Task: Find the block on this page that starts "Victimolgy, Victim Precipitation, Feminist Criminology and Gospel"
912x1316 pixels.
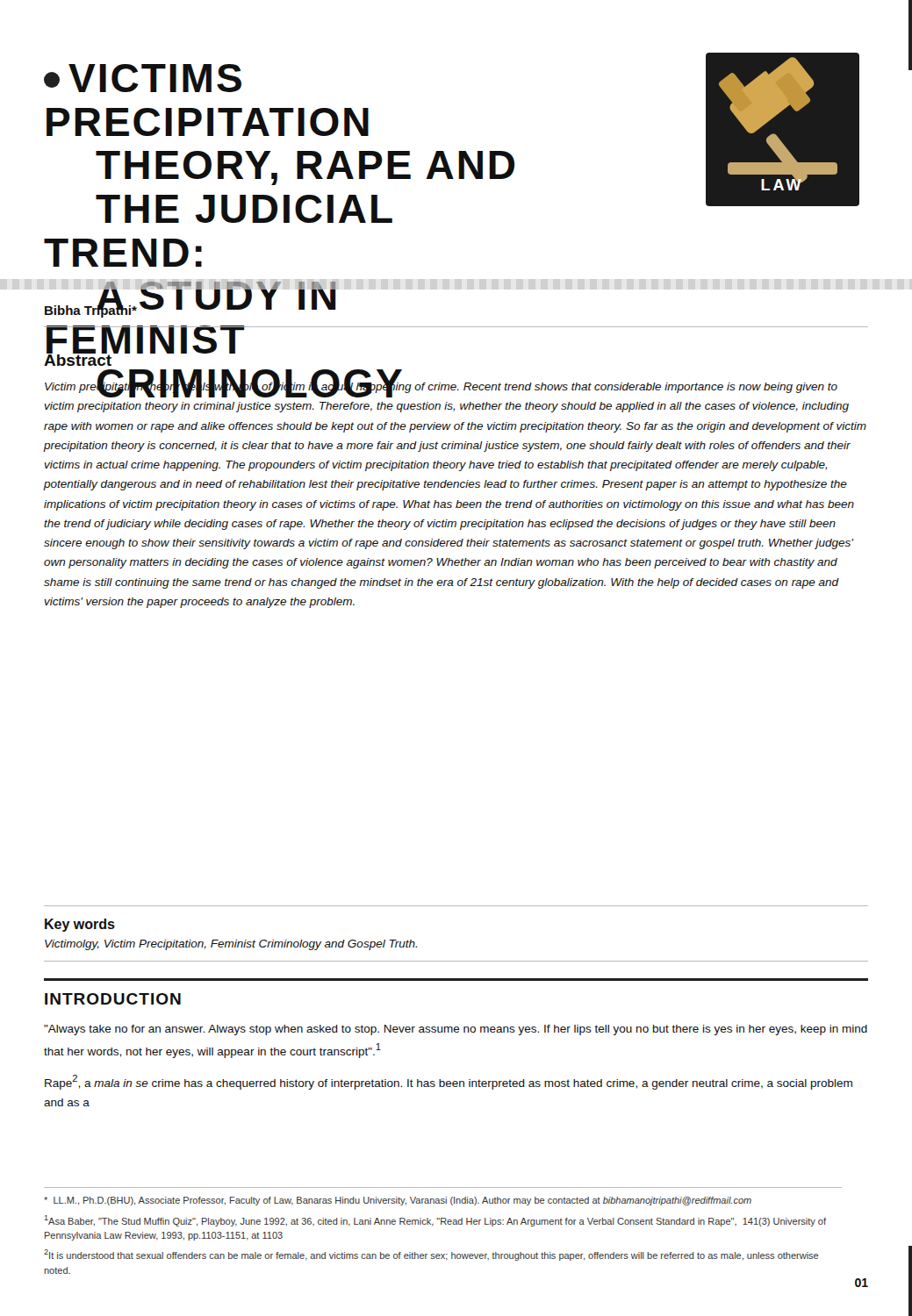Action: click(x=231, y=944)
